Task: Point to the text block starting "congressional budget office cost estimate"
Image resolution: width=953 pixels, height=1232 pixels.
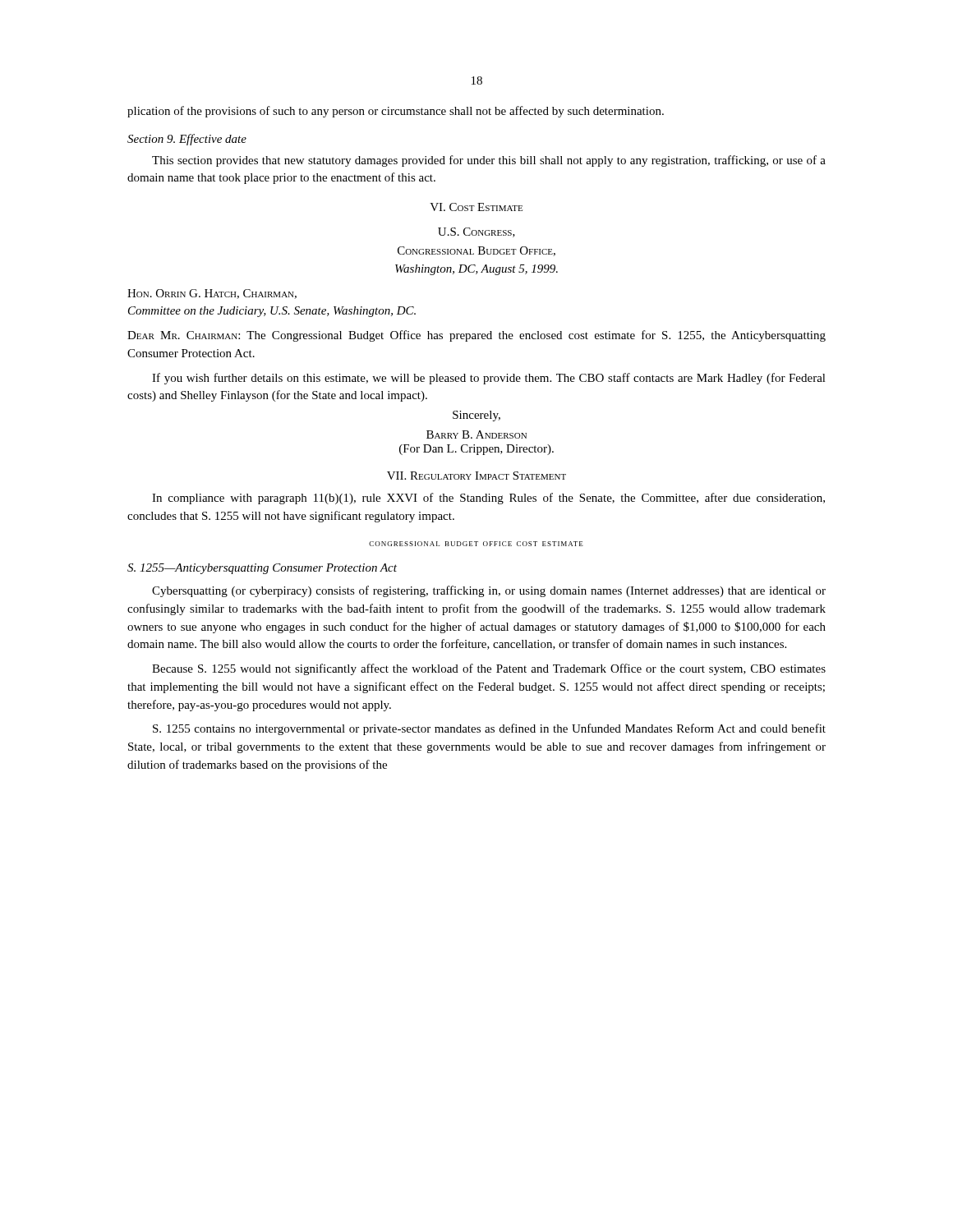Action: (476, 543)
